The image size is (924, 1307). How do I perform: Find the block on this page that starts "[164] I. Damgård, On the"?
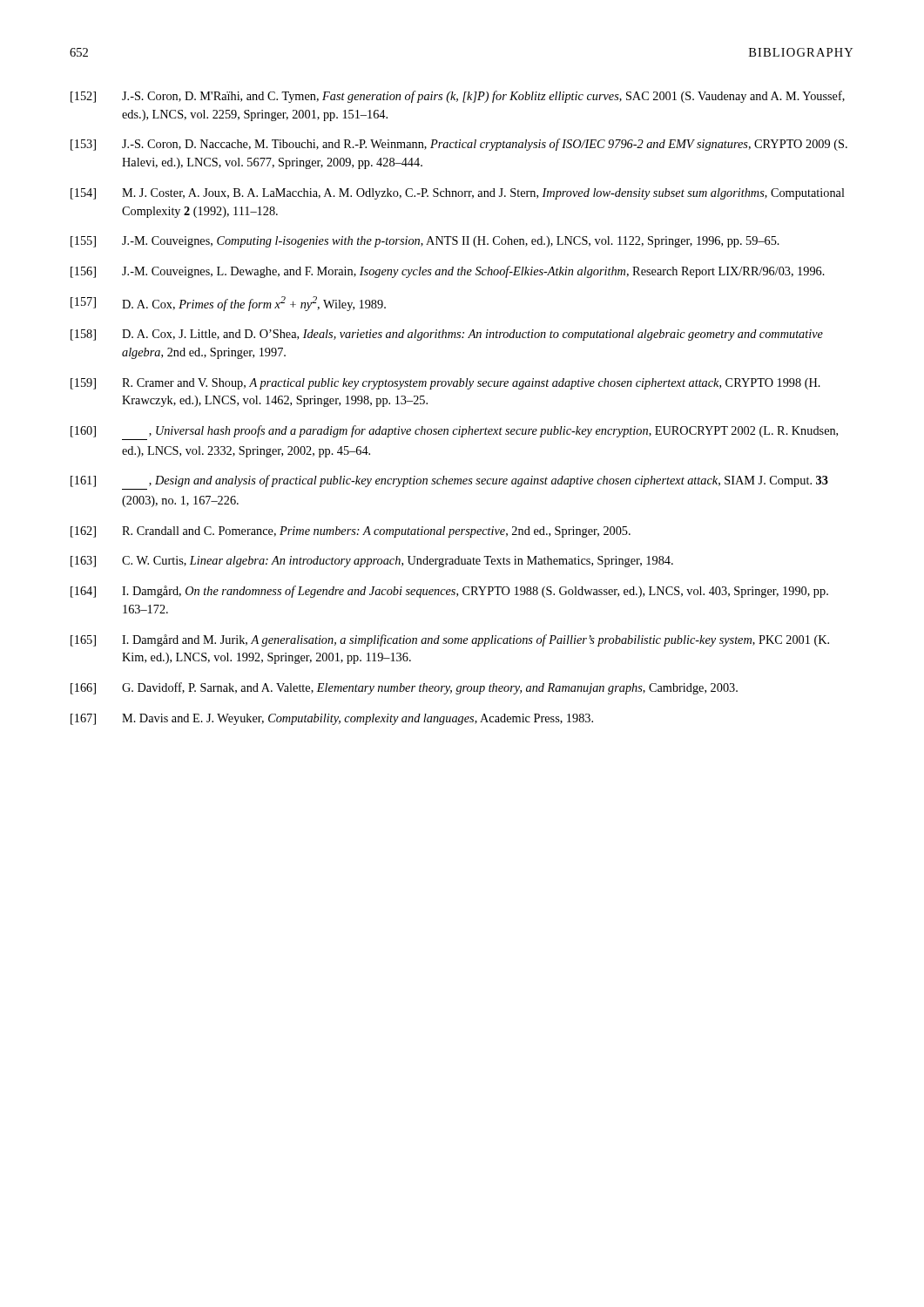tap(462, 600)
